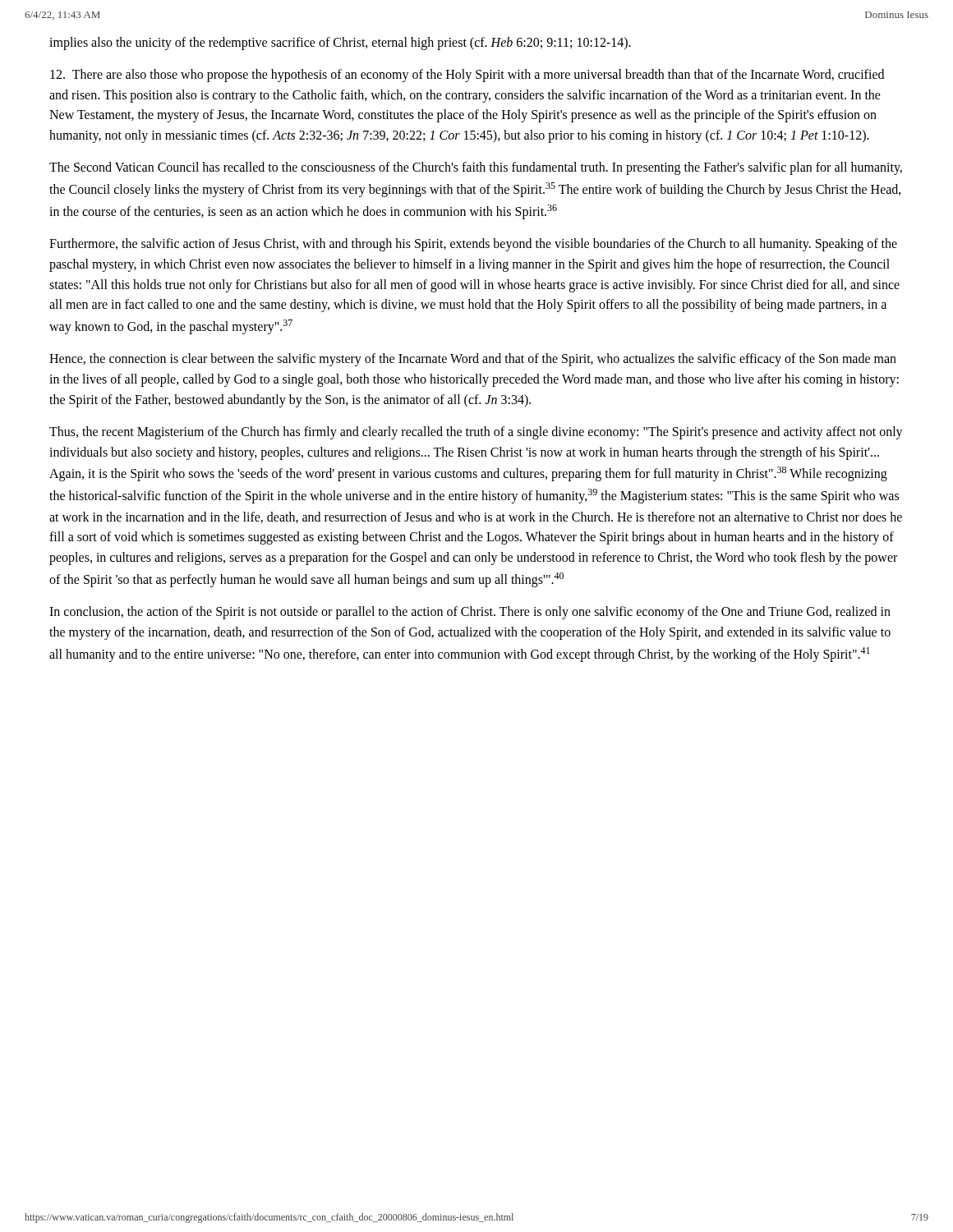
Task: Select the text starting "Thus, the recent Magisterium"
Action: (x=476, y=506)
